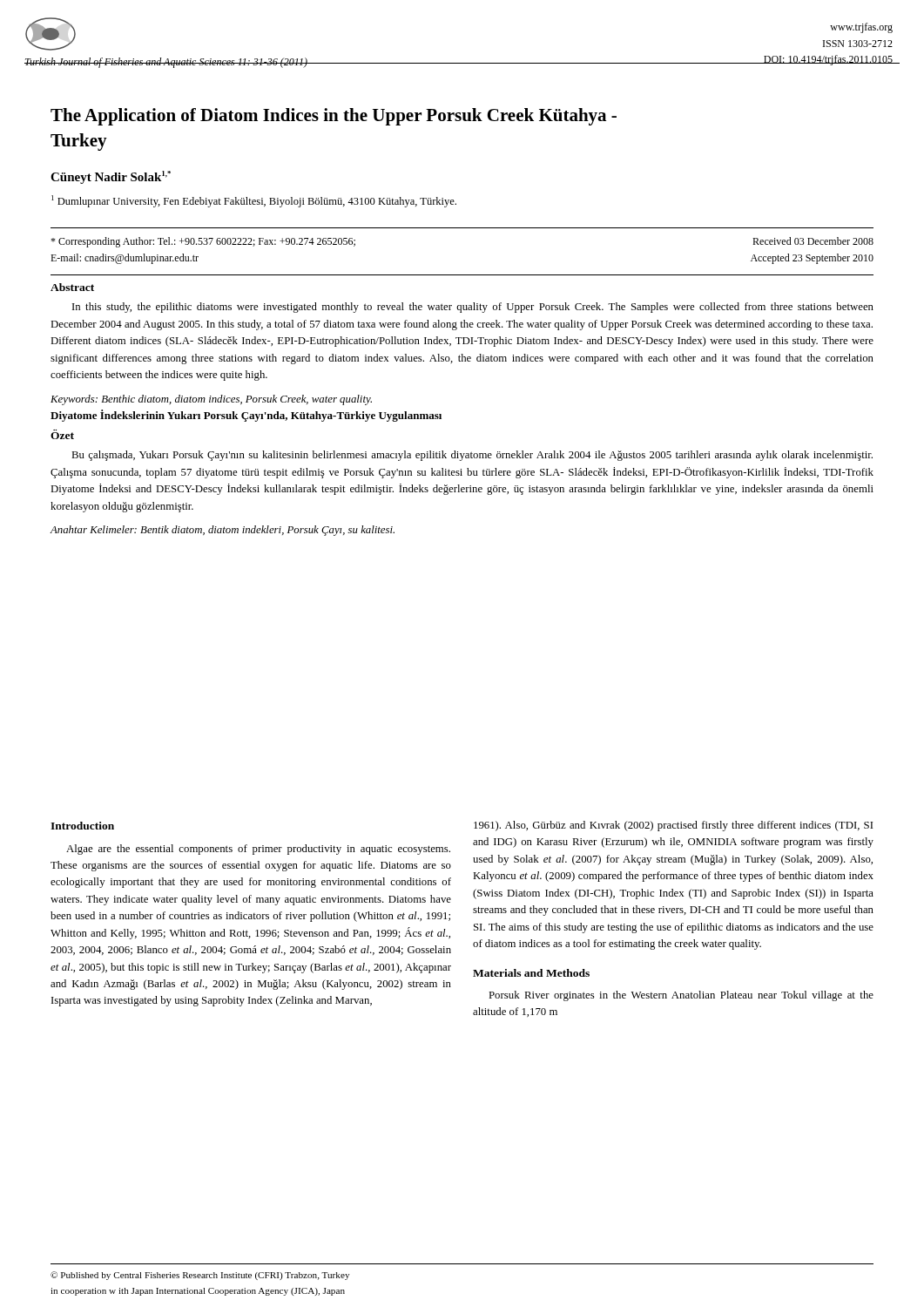Screen dimensions: 1307x924
Task: Locate the text block starting "Cüneyt Nadir Solak1,*"
Action: click(x=111, y=176)
